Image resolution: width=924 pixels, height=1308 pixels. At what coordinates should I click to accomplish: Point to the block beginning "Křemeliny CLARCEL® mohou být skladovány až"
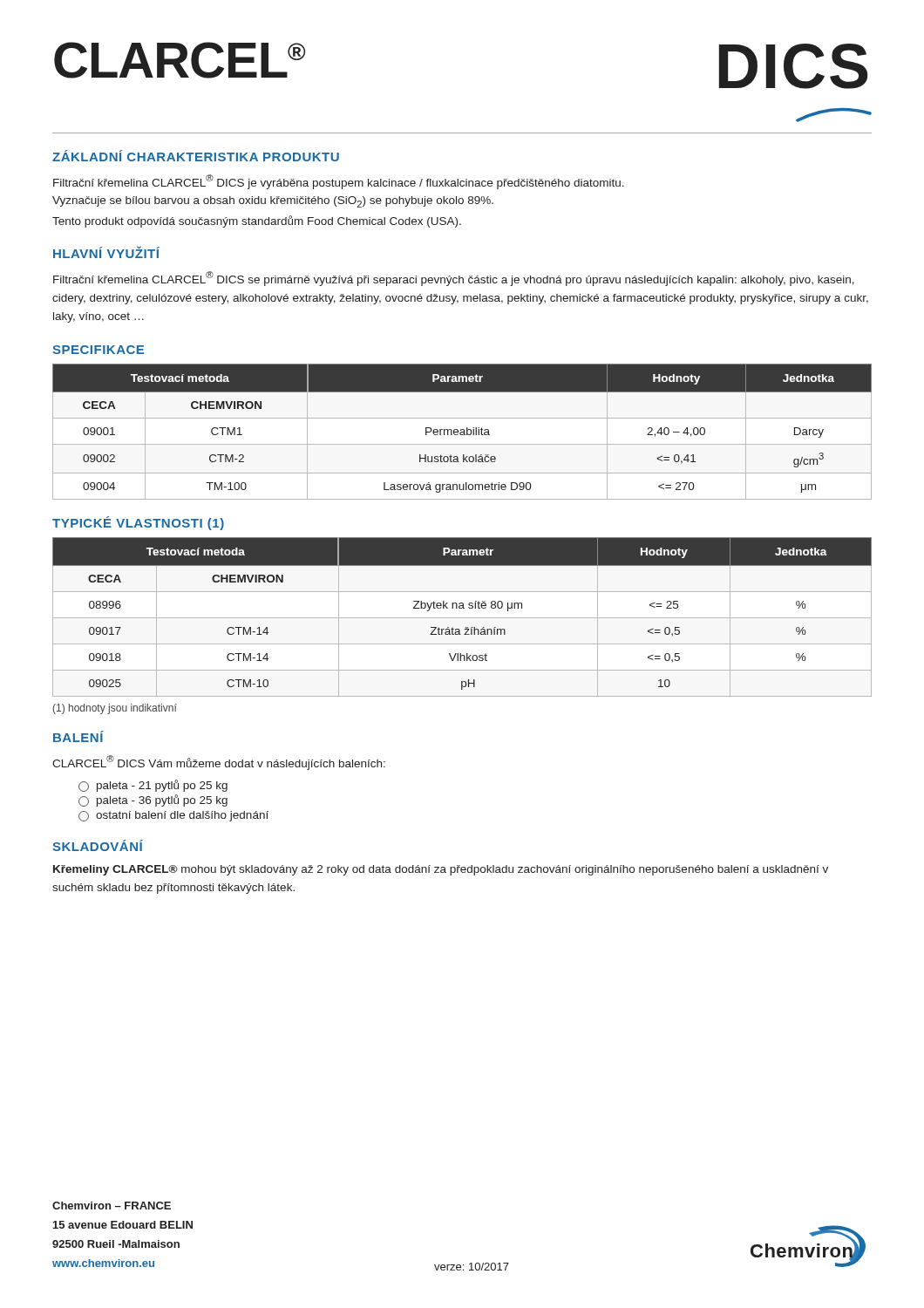(x=440, y=878)
